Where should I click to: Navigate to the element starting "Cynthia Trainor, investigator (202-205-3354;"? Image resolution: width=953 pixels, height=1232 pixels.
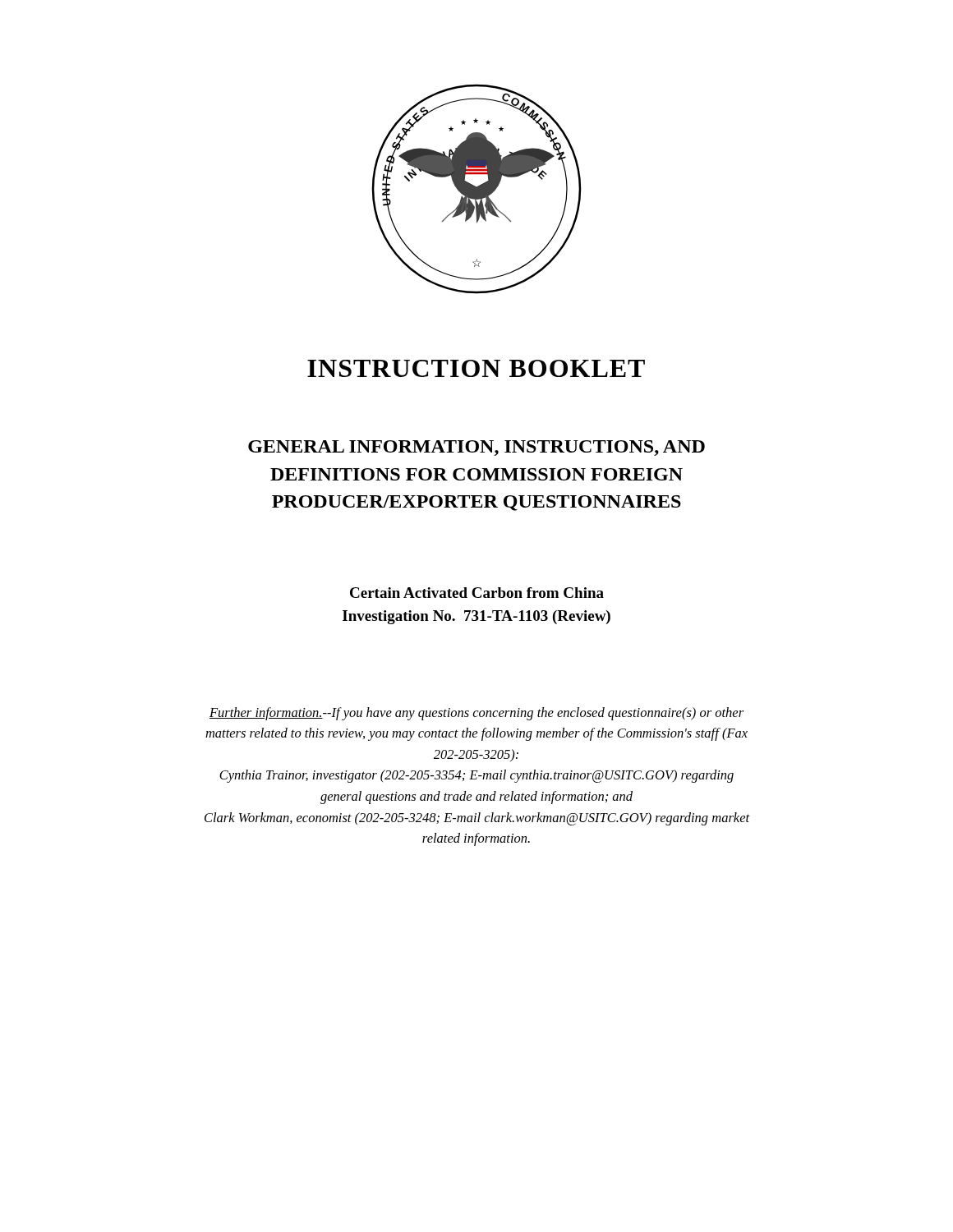pyautogui.click(x=476, y=786)
